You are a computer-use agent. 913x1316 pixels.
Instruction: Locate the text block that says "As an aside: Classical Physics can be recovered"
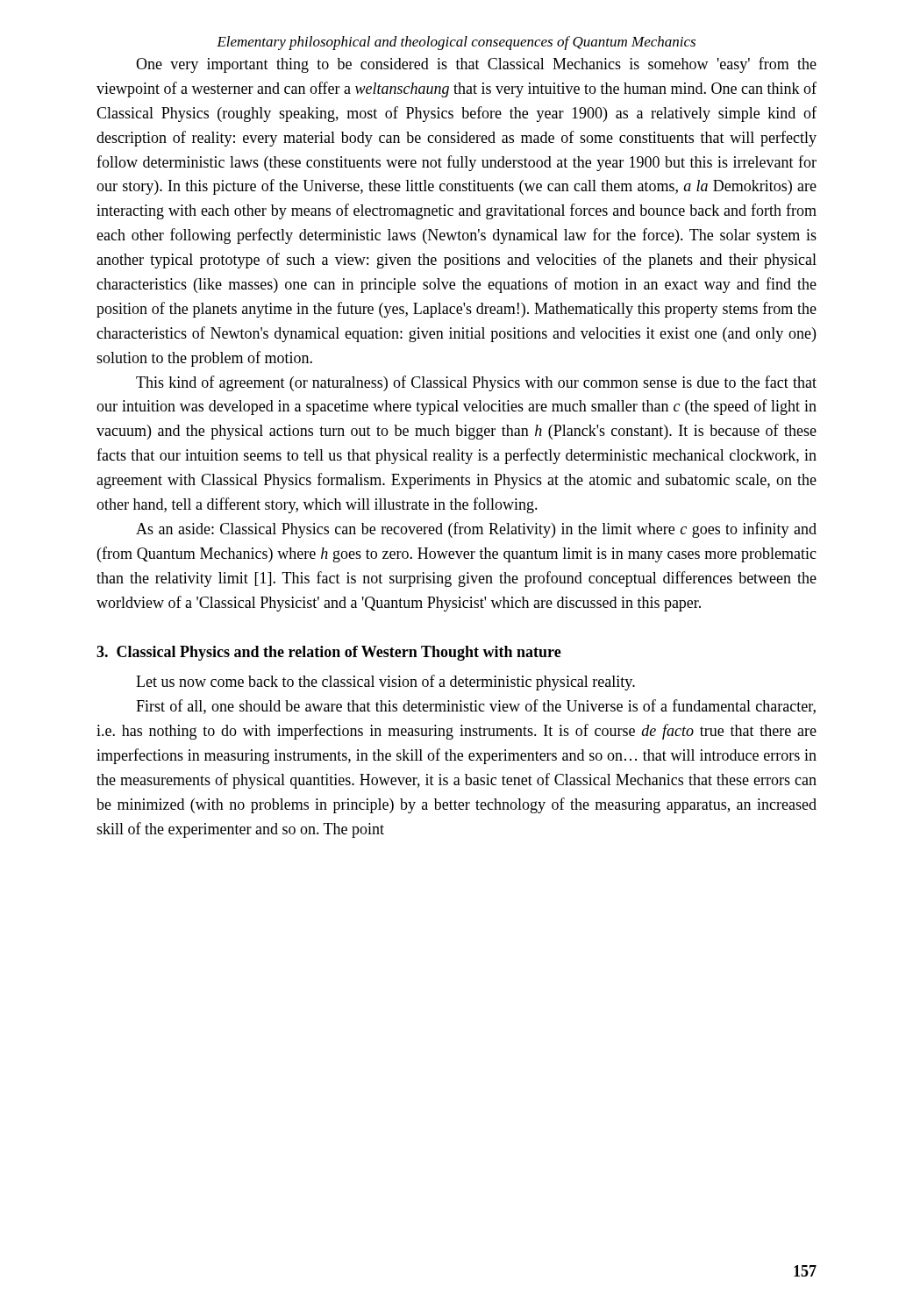click(x=456, y=567)
